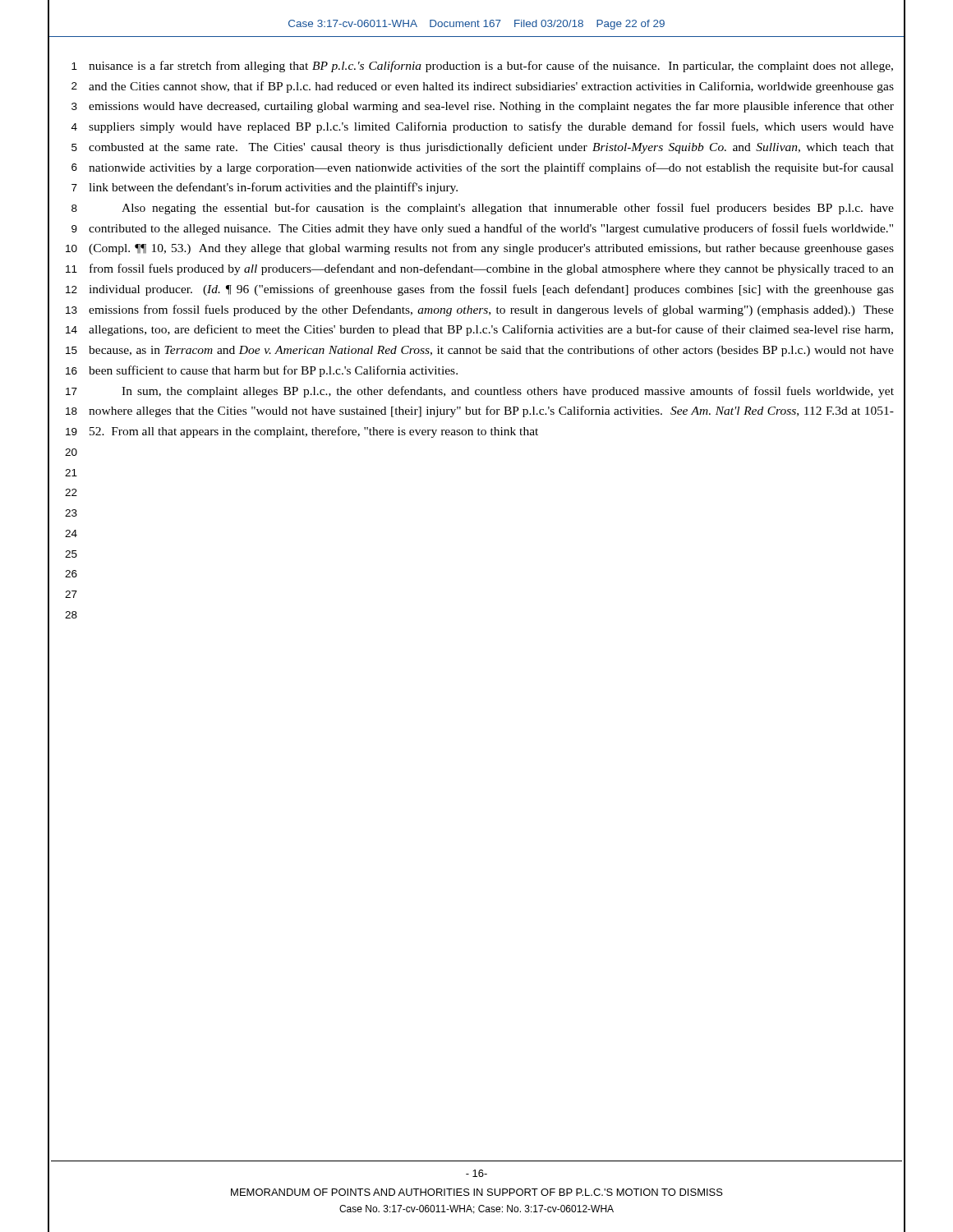
Task: Click the passage that begins "nuisance is a far stretch from alleging"
Action: click(491, 127)
